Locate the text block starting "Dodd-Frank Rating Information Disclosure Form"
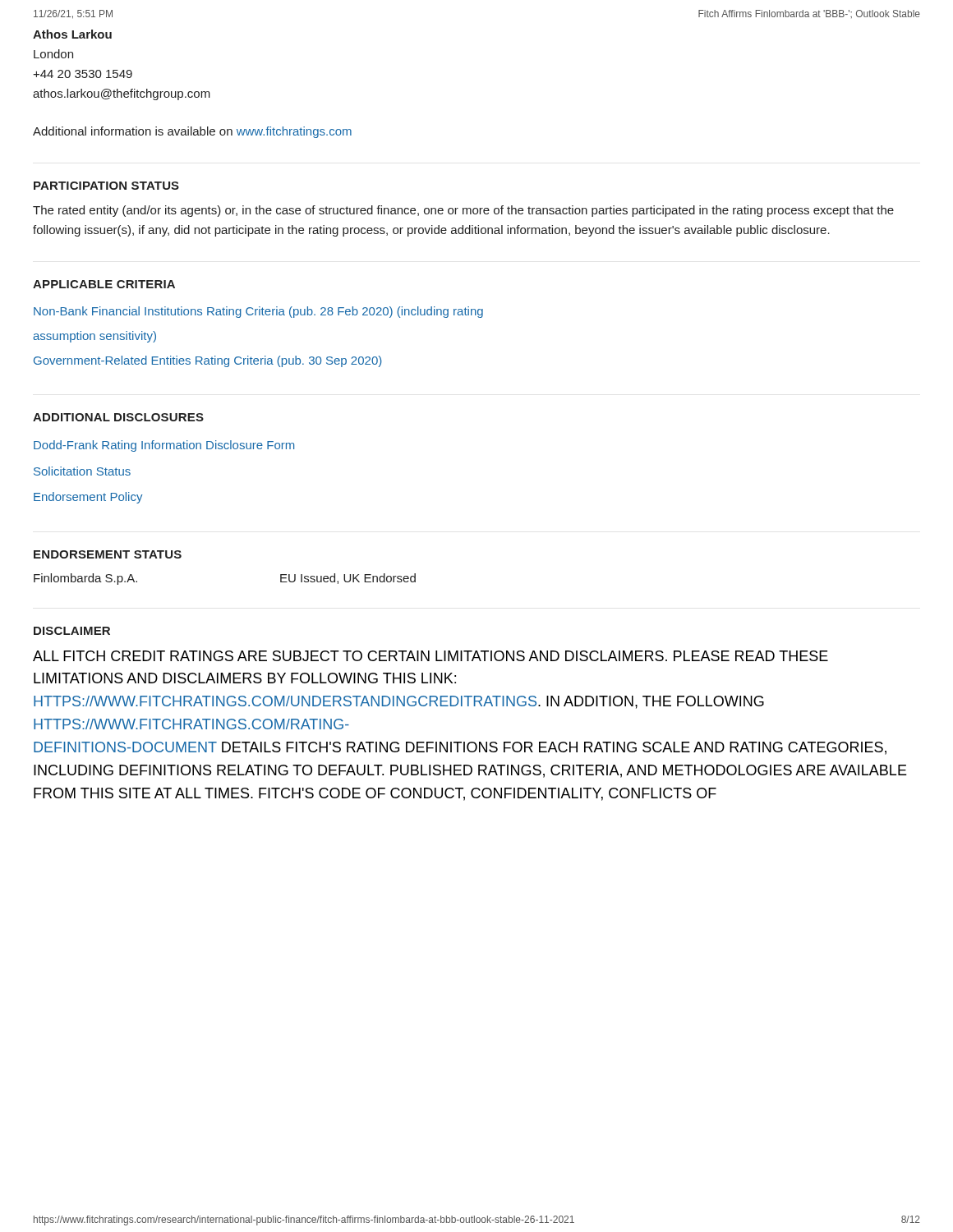The height and width of the screenshot is (1232, 953). [164, 445]
